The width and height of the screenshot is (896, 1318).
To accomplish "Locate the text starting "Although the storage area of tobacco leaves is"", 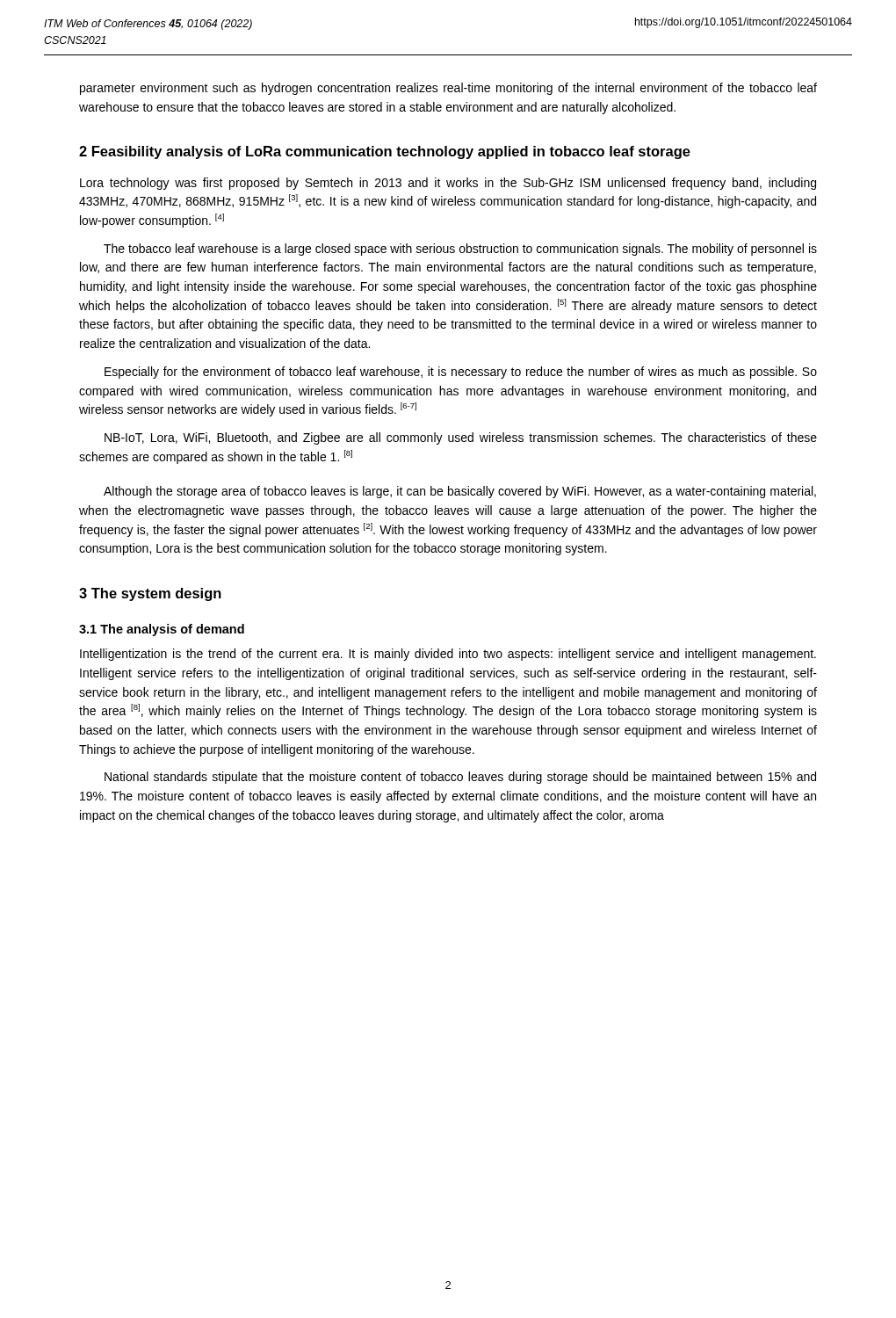I will (448, 520).
